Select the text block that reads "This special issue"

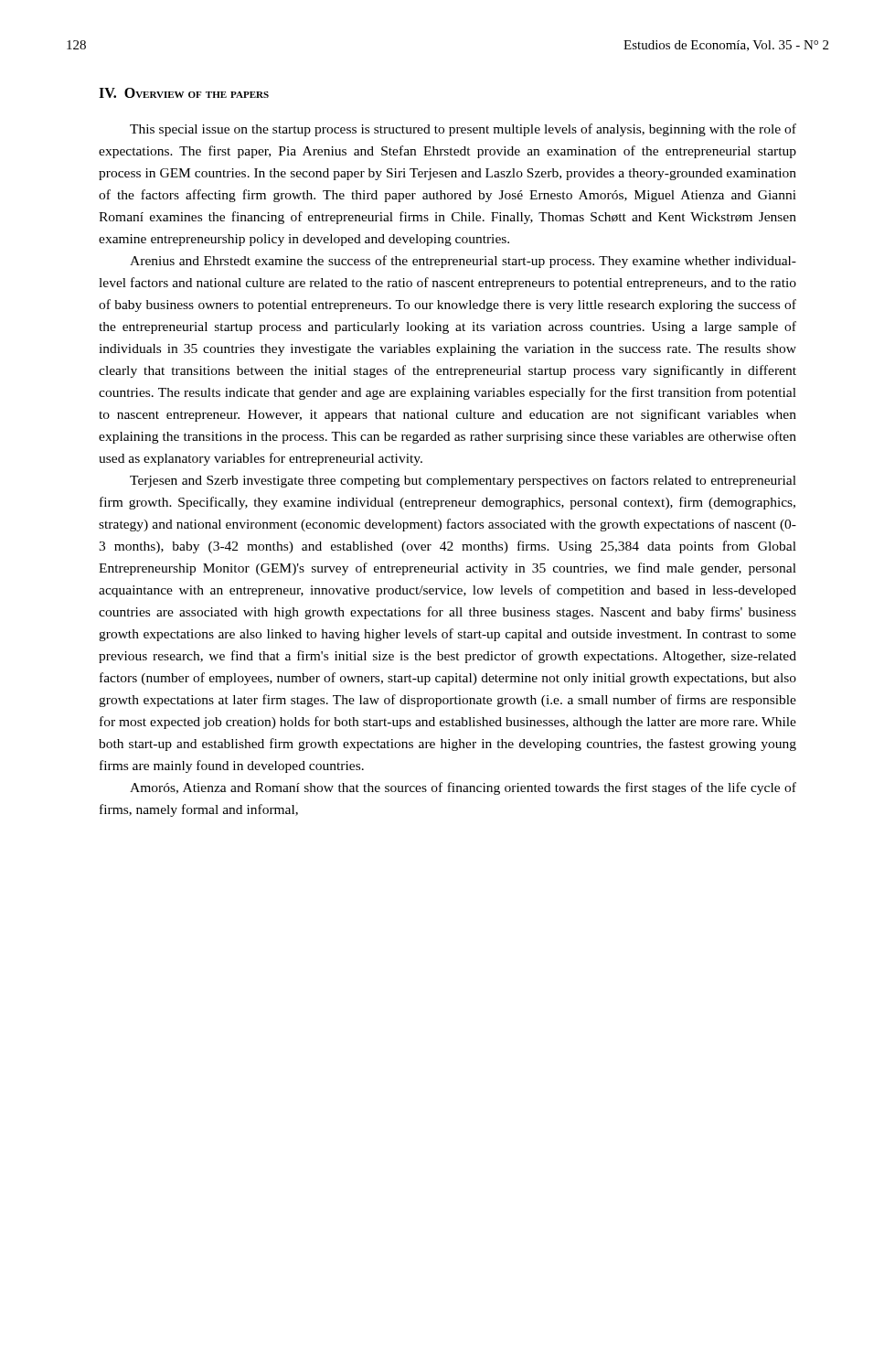(x=448, y=469)
